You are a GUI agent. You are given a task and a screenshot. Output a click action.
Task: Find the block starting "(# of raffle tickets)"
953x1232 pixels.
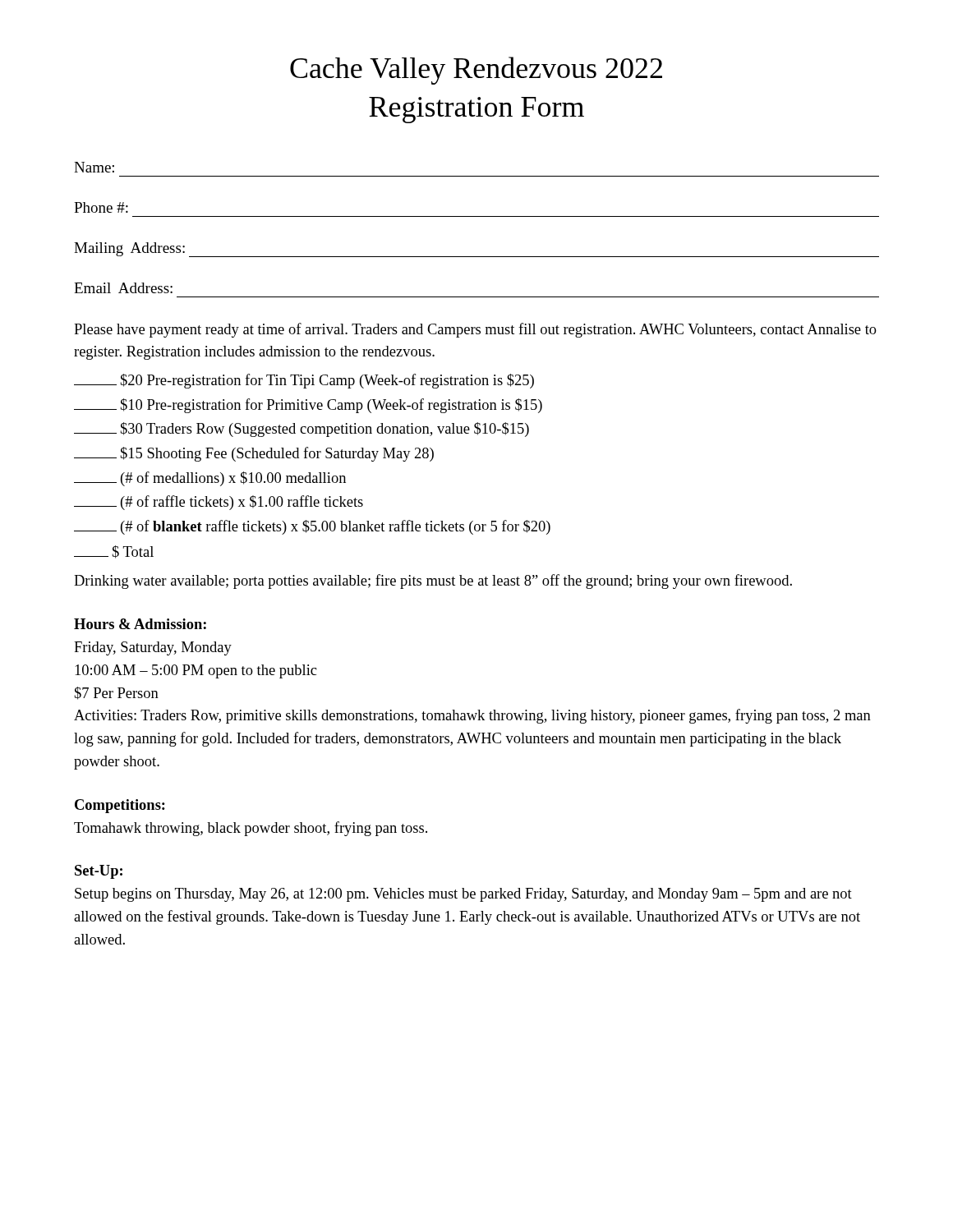tap(219, 502)
